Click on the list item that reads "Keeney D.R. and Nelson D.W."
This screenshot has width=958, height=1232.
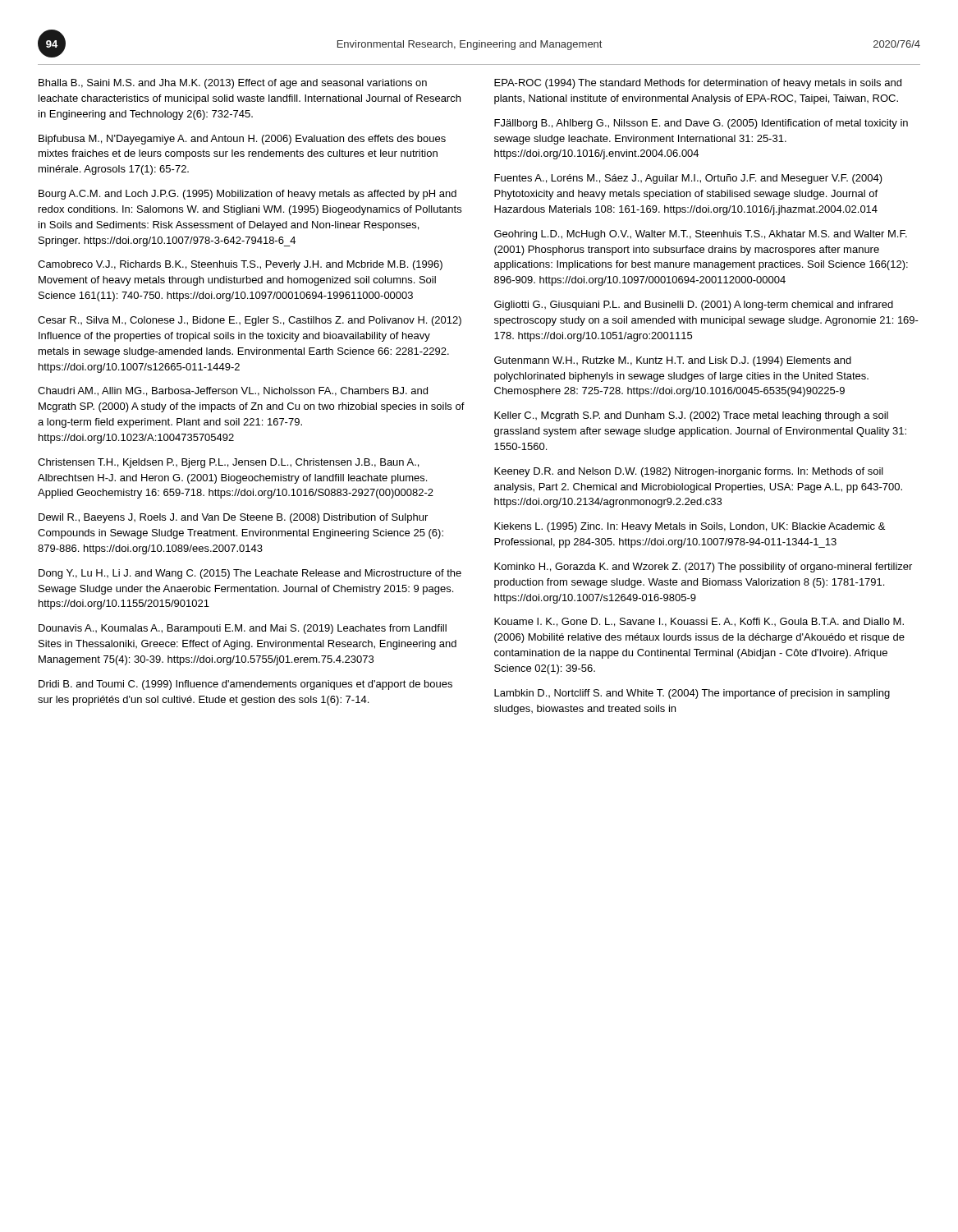click(x=698, y=486)
